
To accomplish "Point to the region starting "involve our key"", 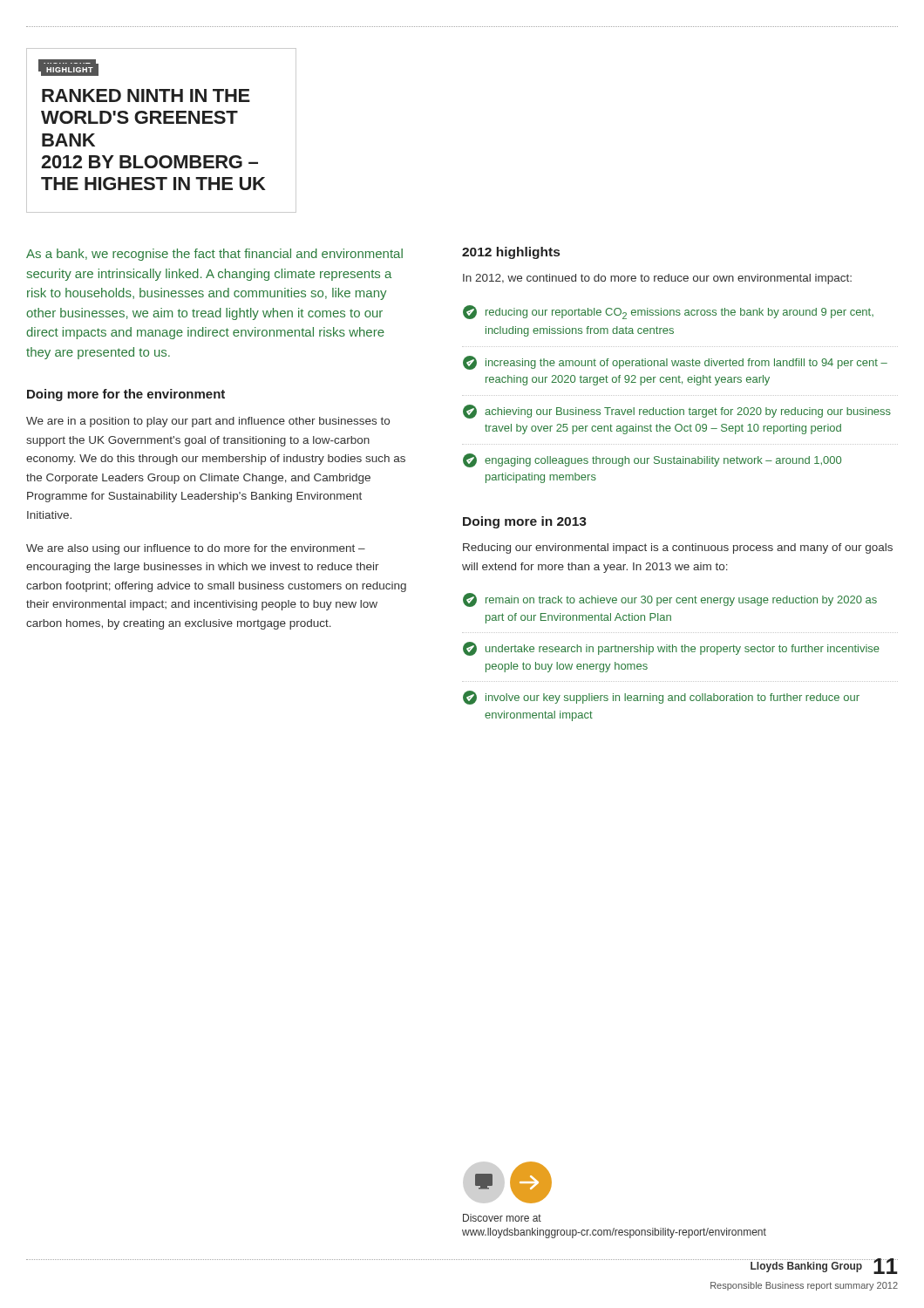I will click(x=680, y=706).
